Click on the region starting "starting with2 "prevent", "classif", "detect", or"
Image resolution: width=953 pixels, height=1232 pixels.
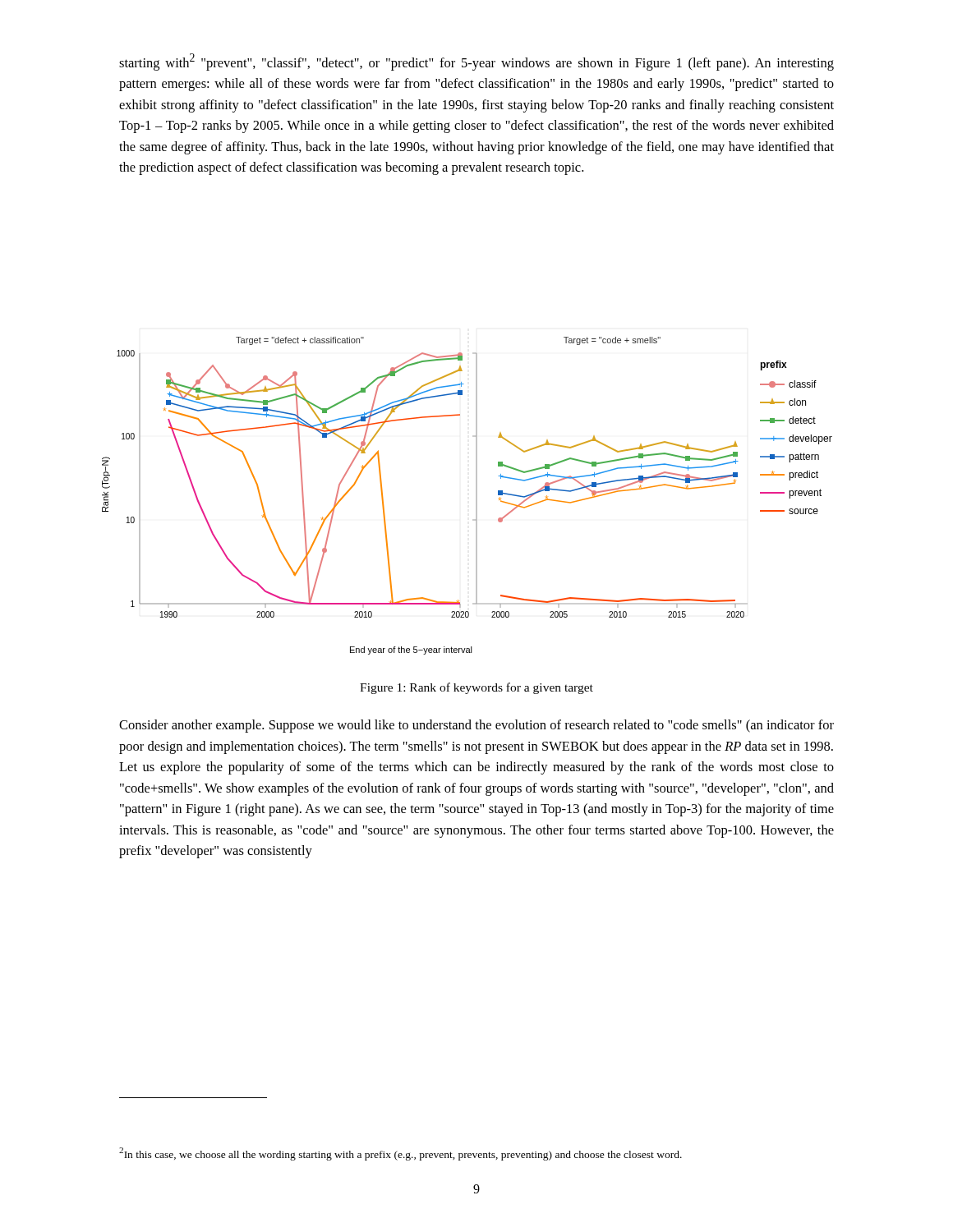476,113
